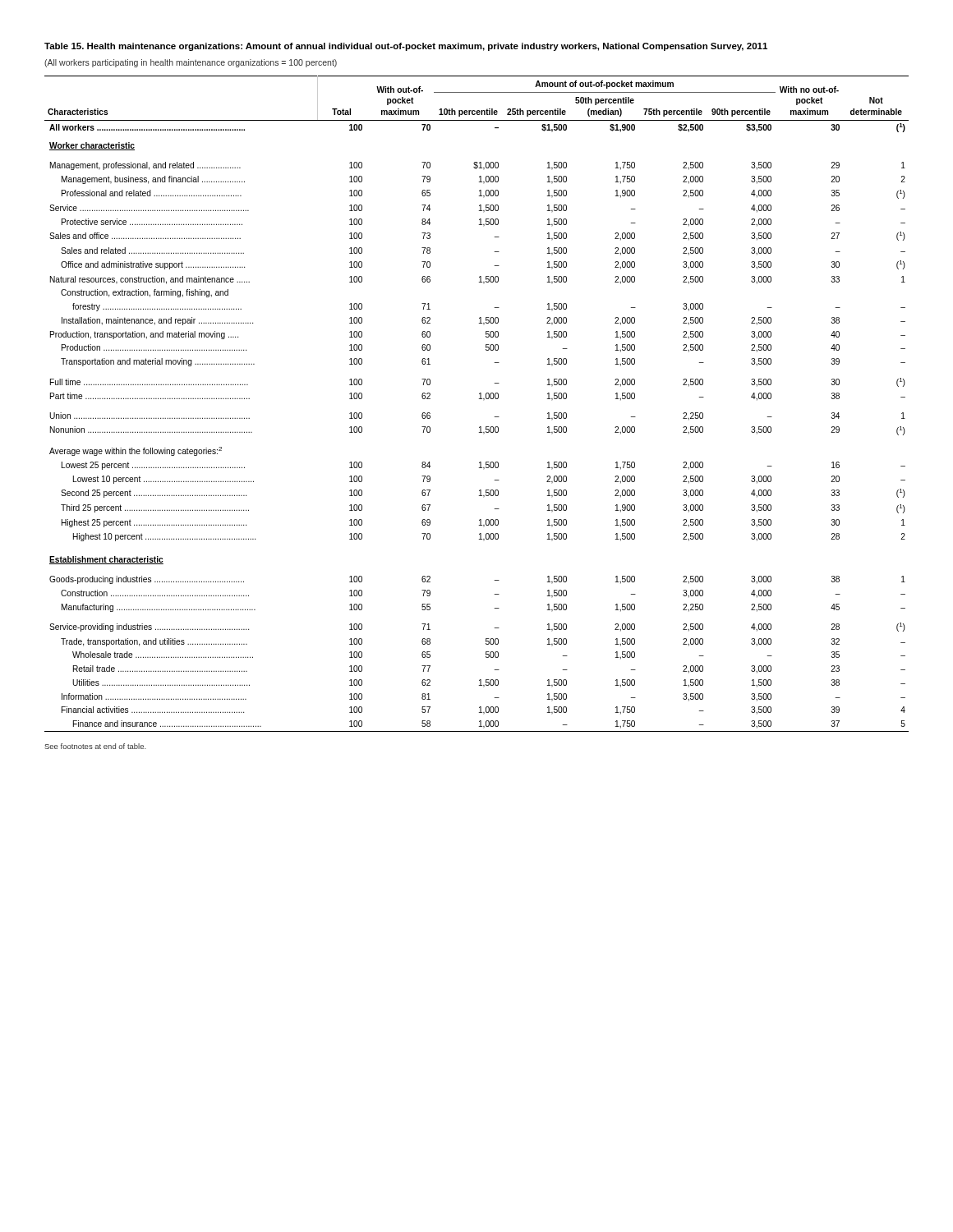Select the table that reads "Lowest 10 percent"
Screen dimensions: 1232x953
pyautogui.click(x=476, y=405)
